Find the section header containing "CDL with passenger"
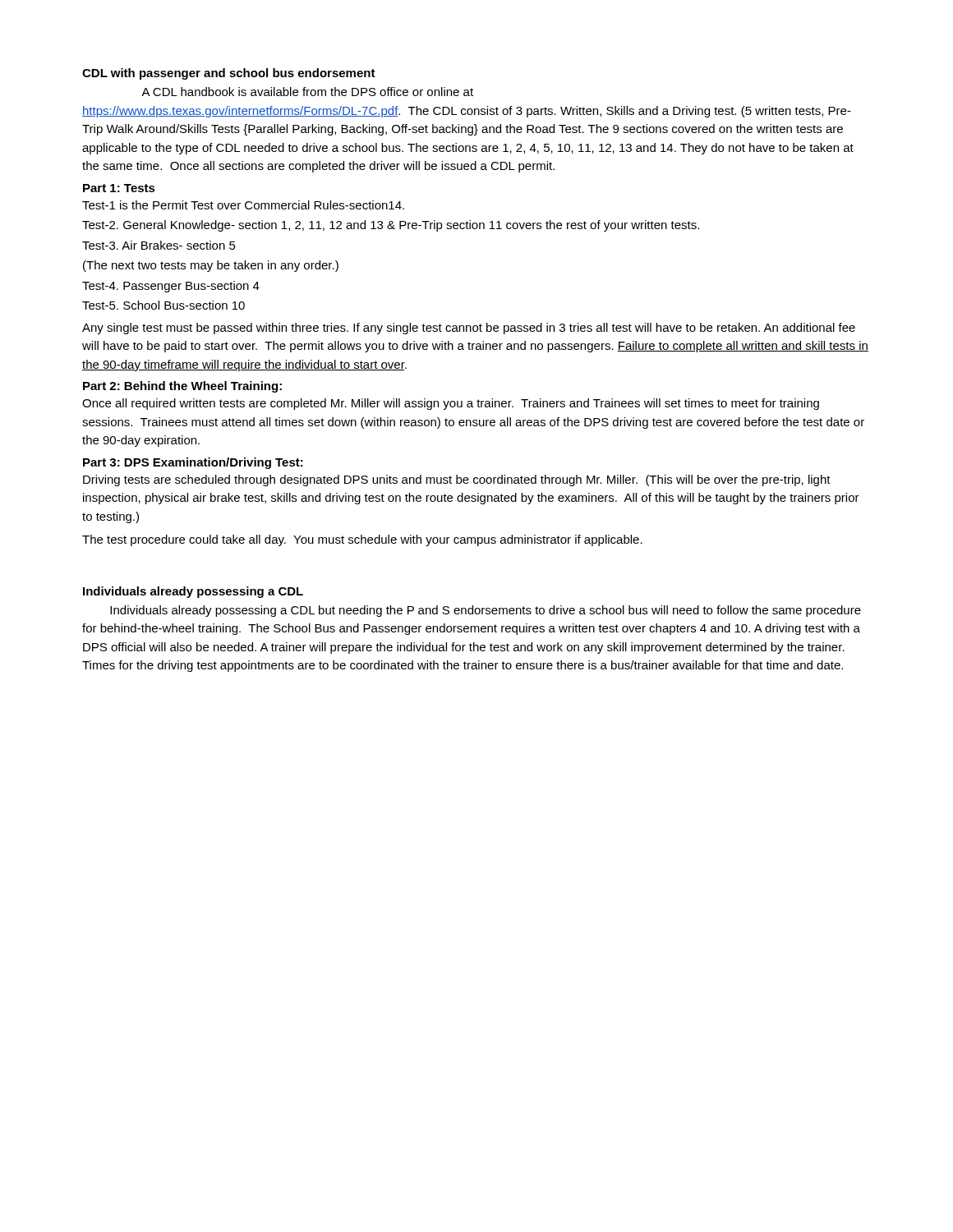Screen dimensions: 1232x953 229,73
